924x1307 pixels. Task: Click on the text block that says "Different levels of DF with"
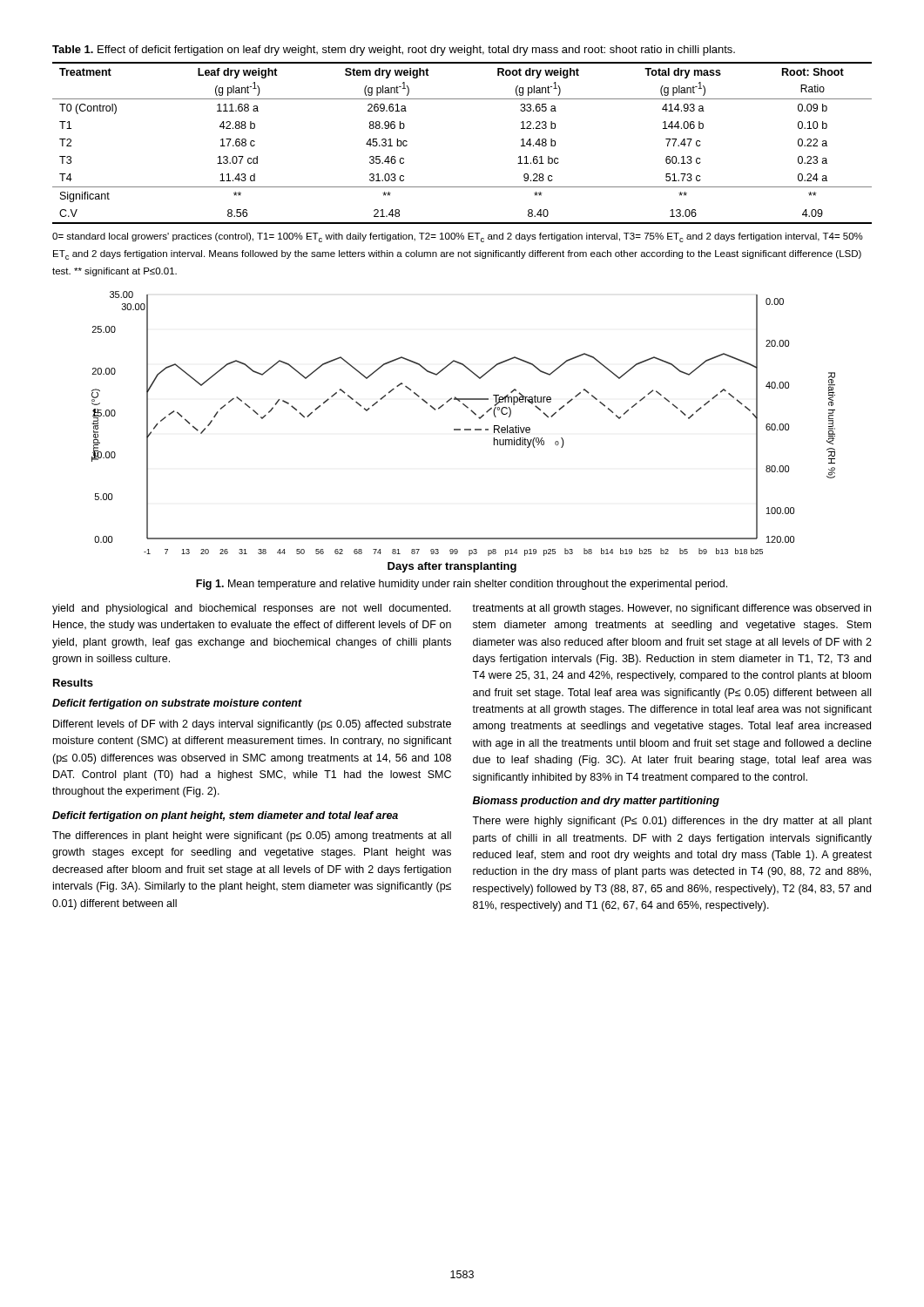[252, 758]
